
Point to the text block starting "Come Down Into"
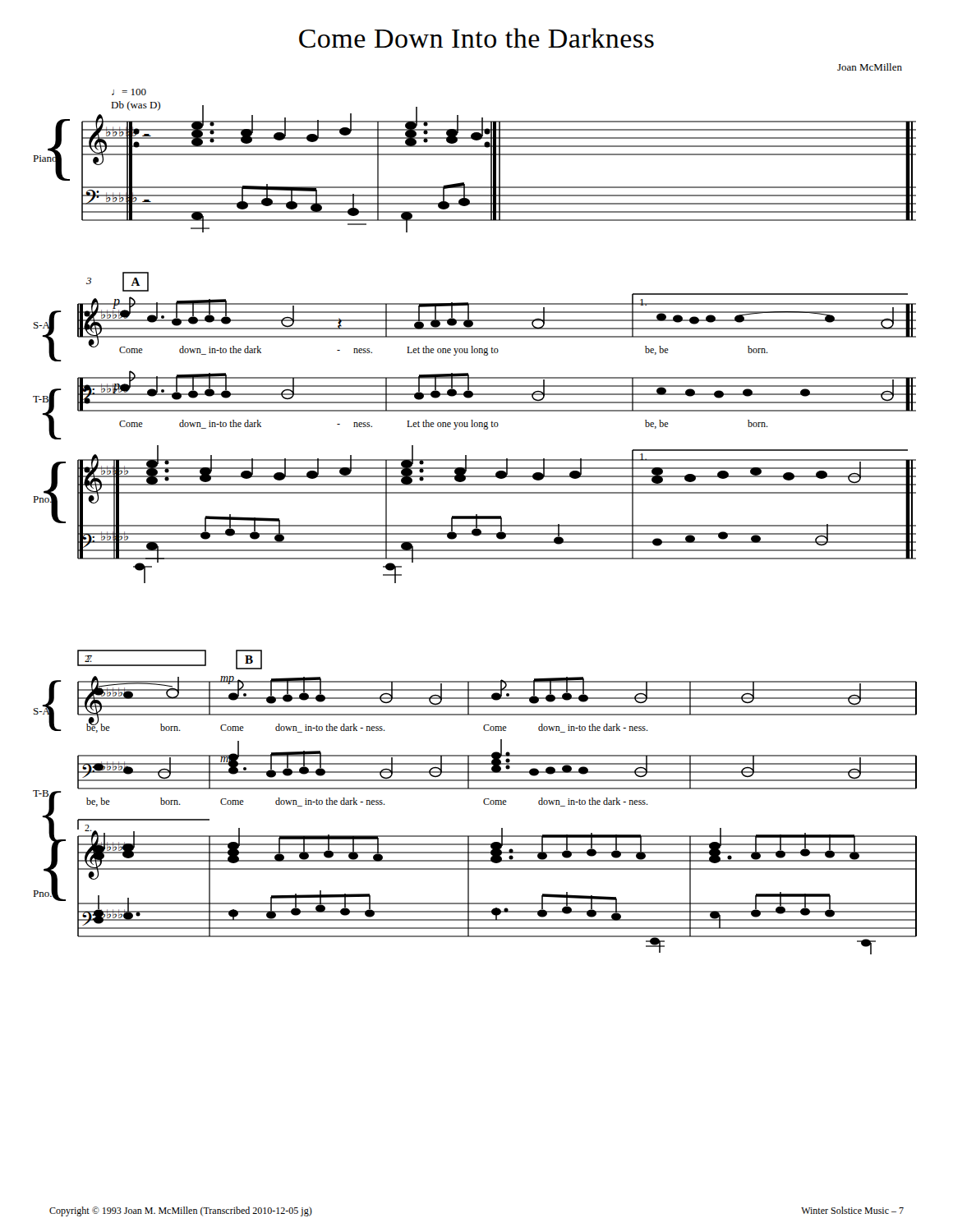[476, 38]
